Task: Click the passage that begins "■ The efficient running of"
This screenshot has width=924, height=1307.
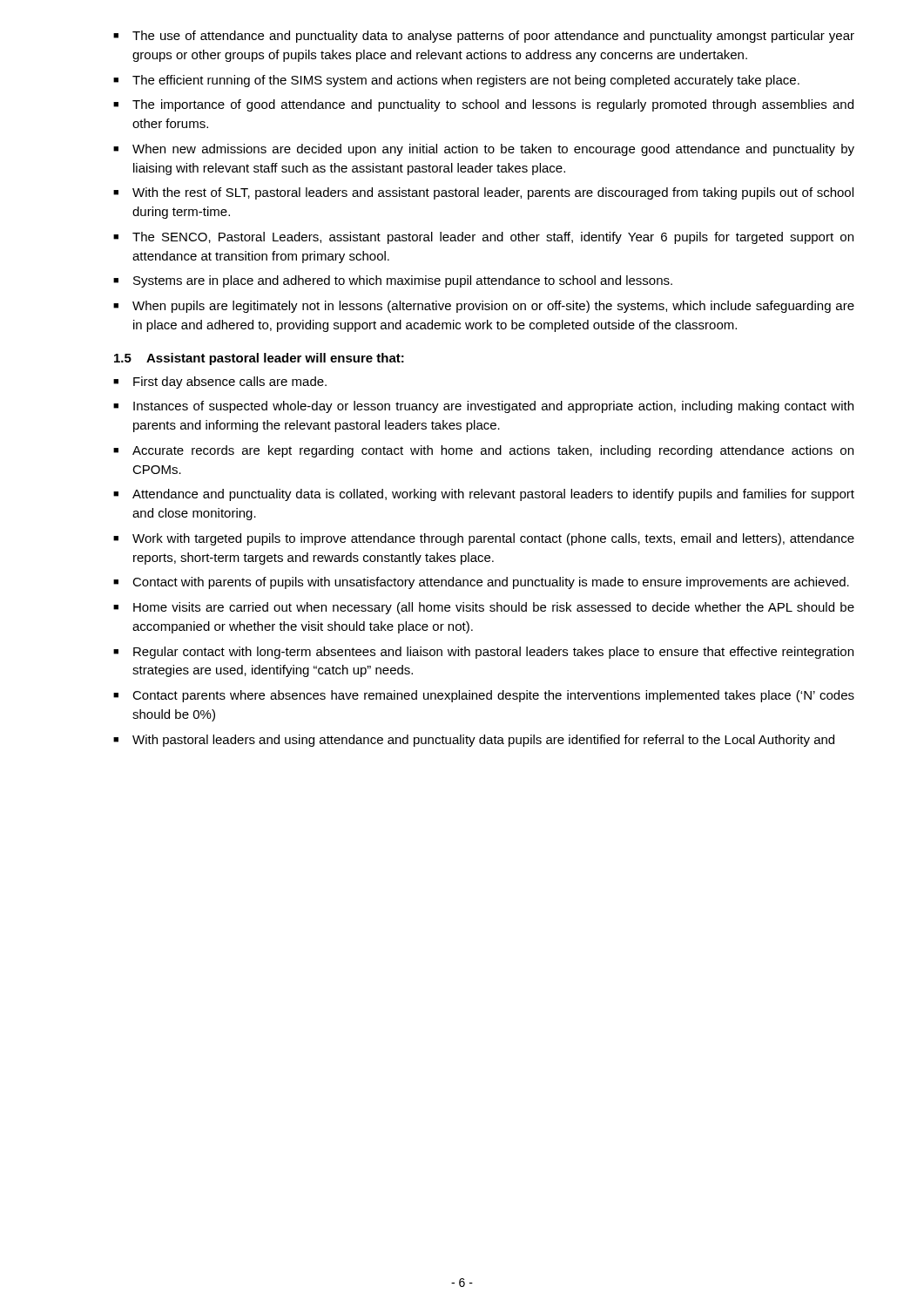Action: [484, 80]
